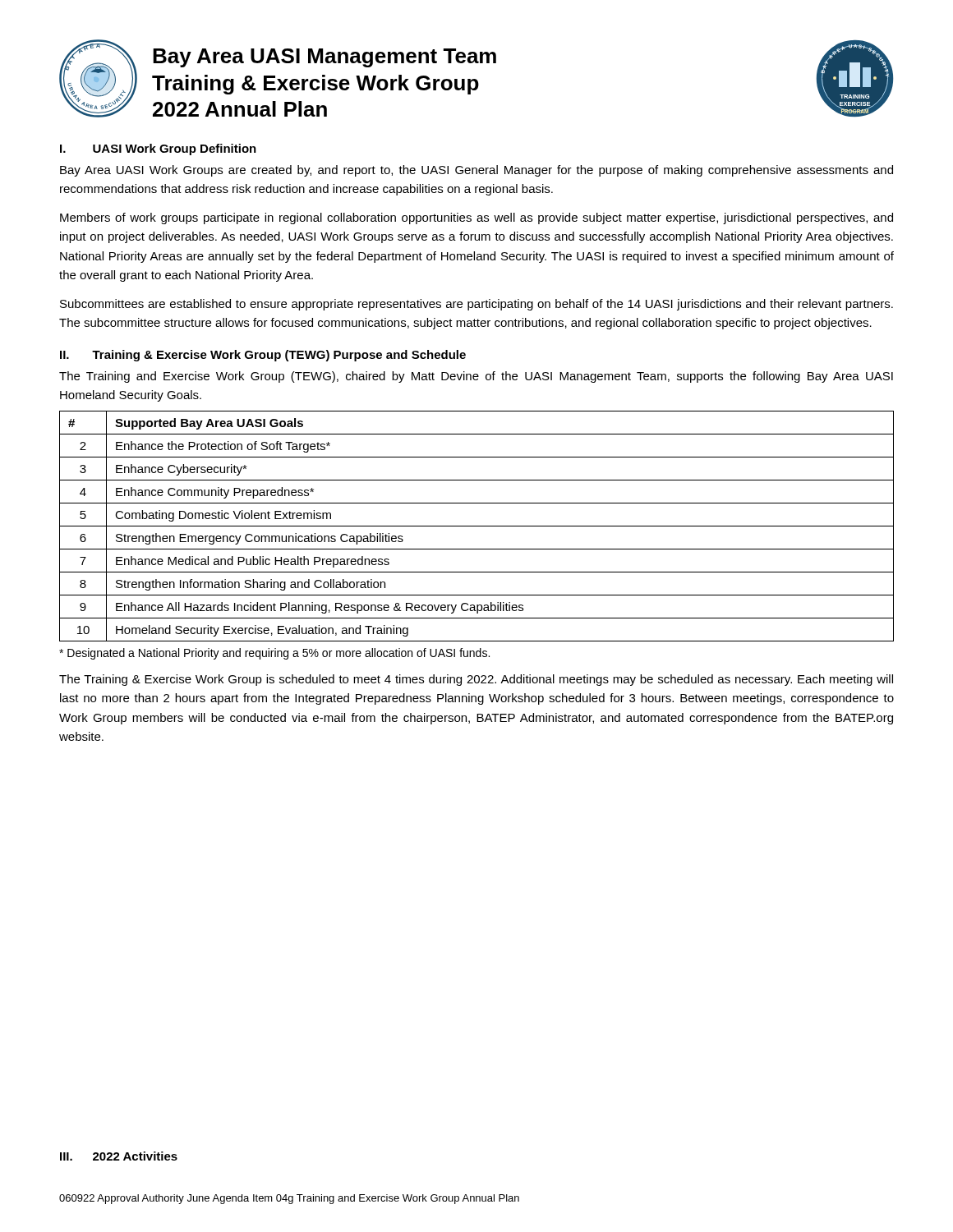Screen dimensions: 1232x953
Task: Locate the block starting "III. 2022 Activities"
Action: [118, 1156]
